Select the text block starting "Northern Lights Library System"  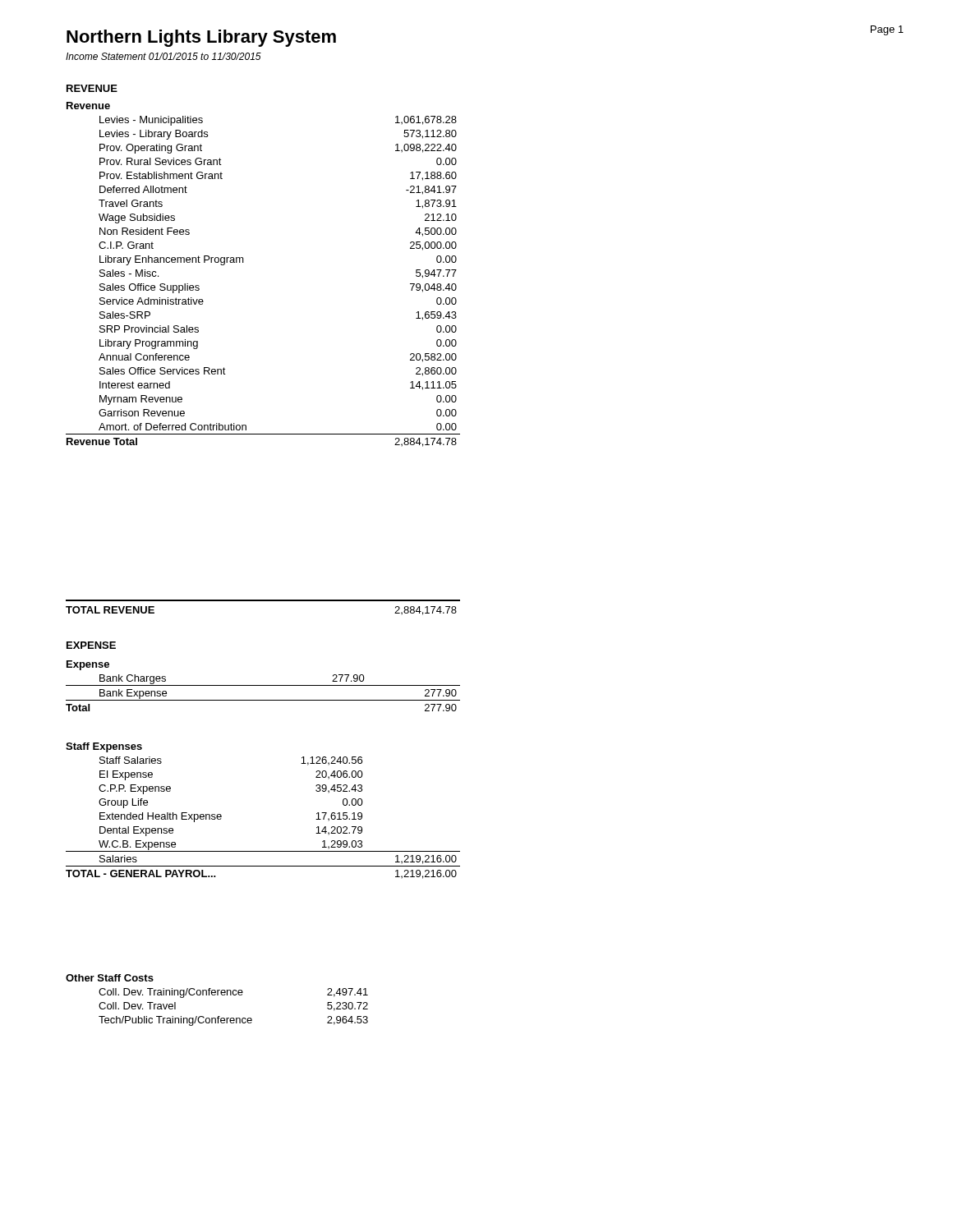point(201,37)
